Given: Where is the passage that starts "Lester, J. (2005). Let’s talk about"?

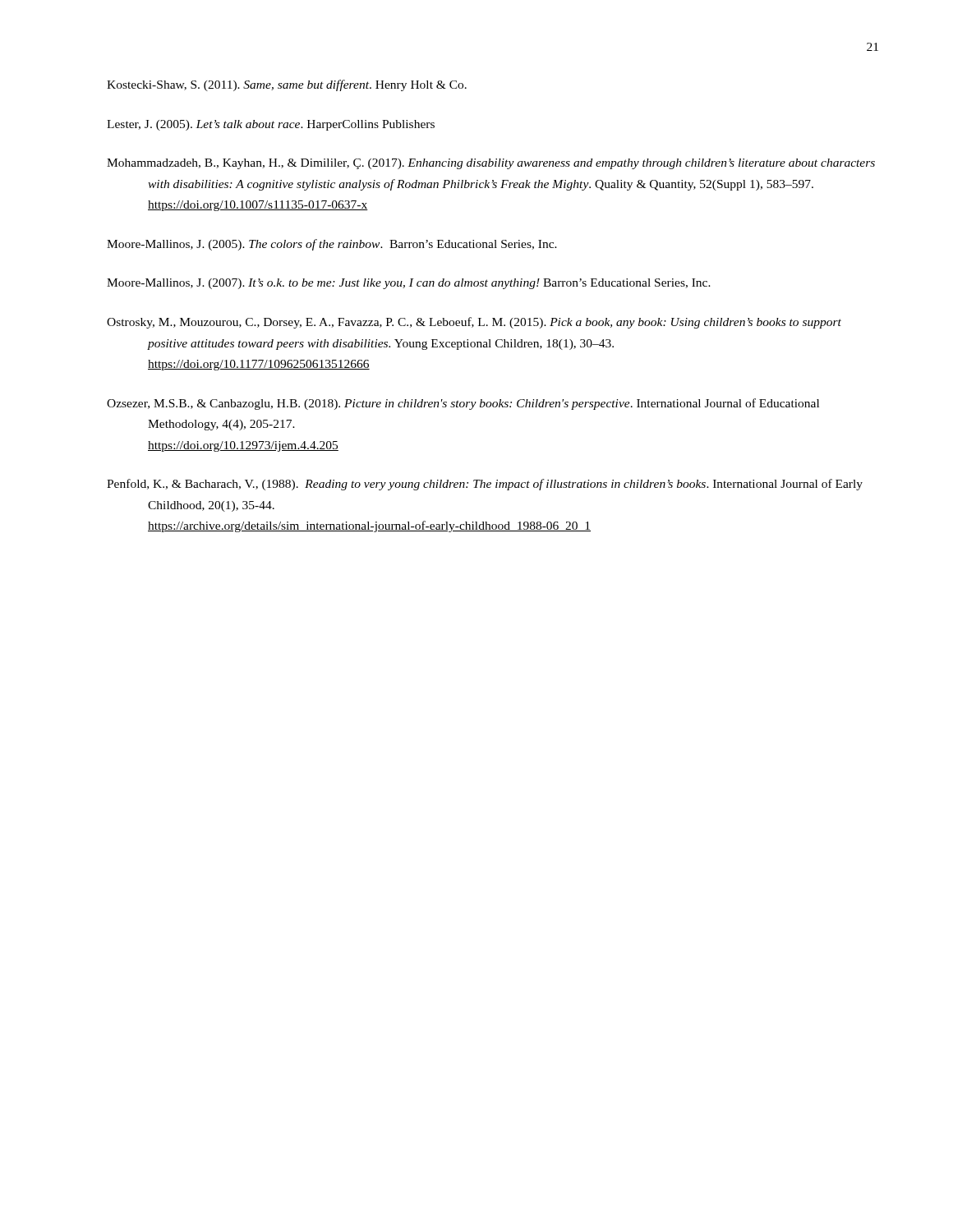Looking at the screenshot, I should (271, 123).
